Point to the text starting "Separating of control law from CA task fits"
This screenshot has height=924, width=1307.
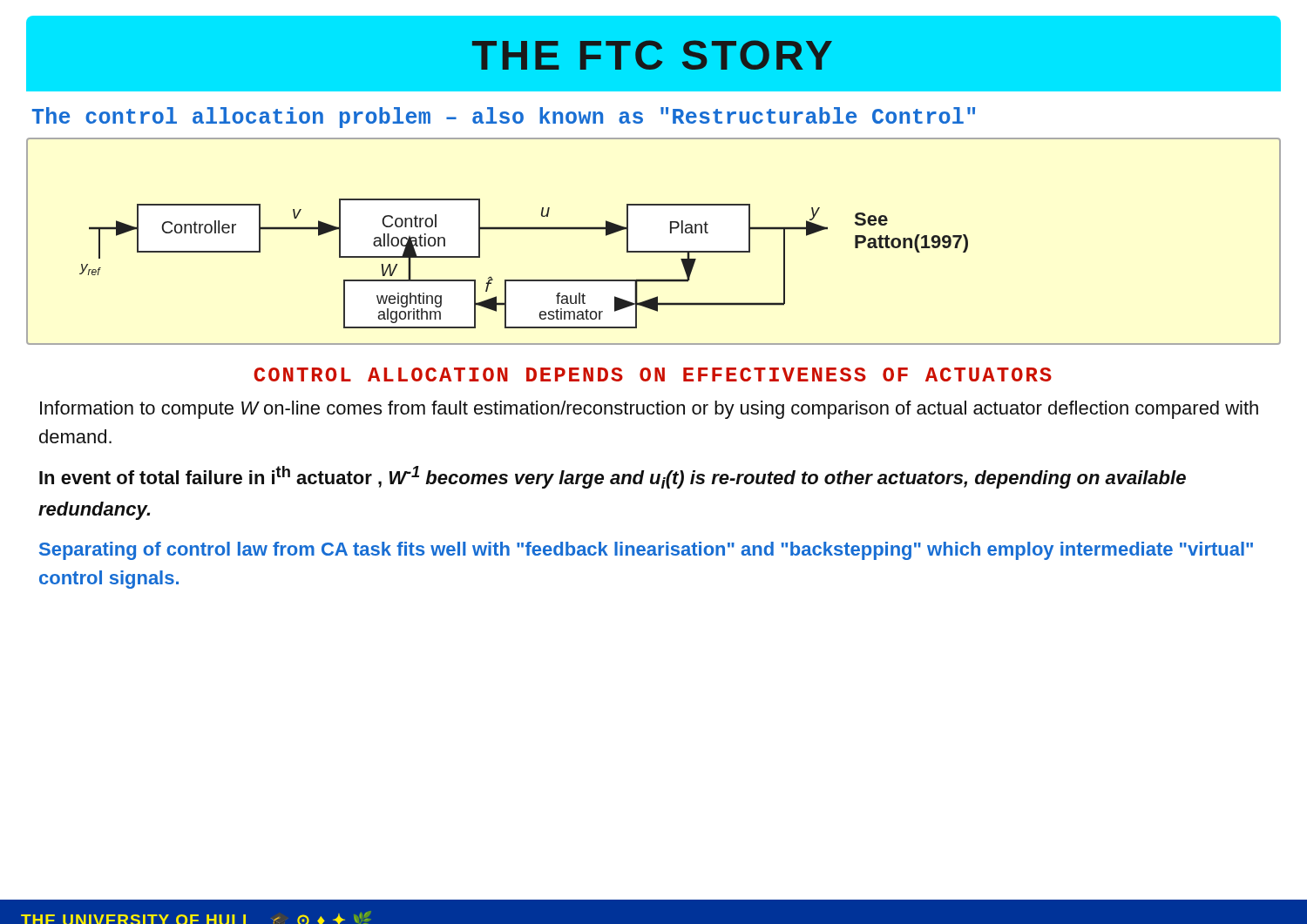(x=646, y=564)
